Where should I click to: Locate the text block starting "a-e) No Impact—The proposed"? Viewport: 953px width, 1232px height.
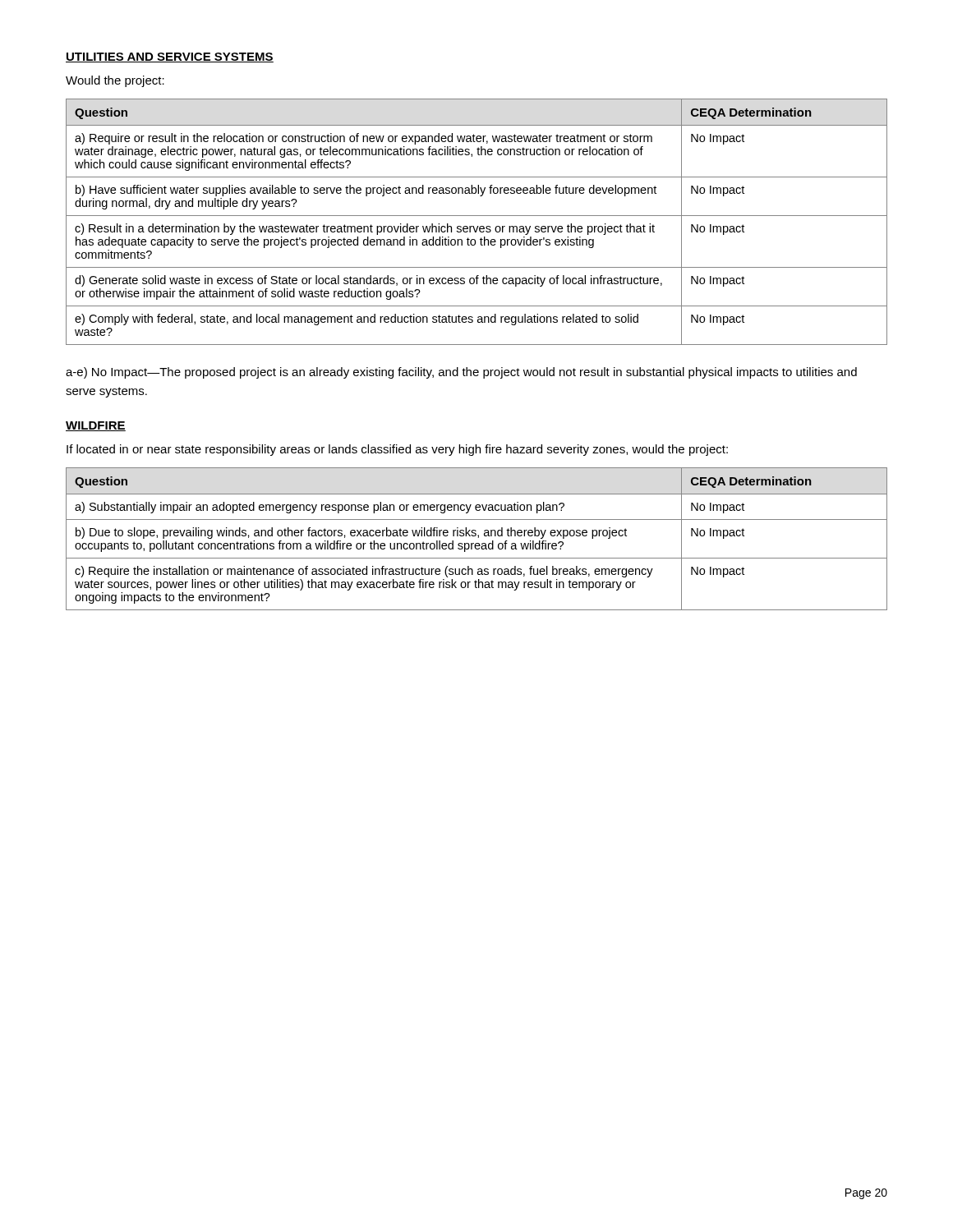pos(462,381)
